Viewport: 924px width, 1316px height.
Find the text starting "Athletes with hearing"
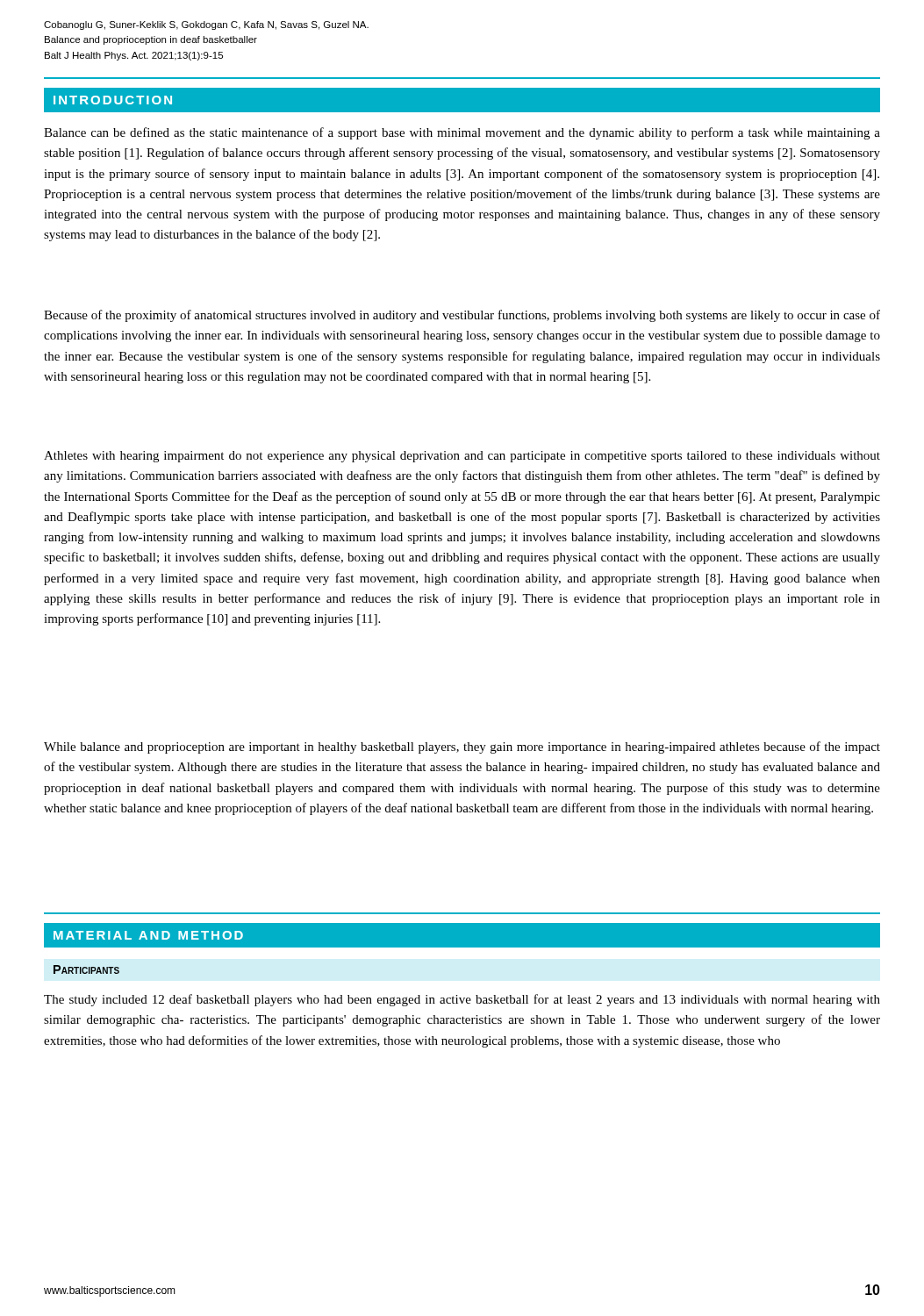[x=462, y=537]
